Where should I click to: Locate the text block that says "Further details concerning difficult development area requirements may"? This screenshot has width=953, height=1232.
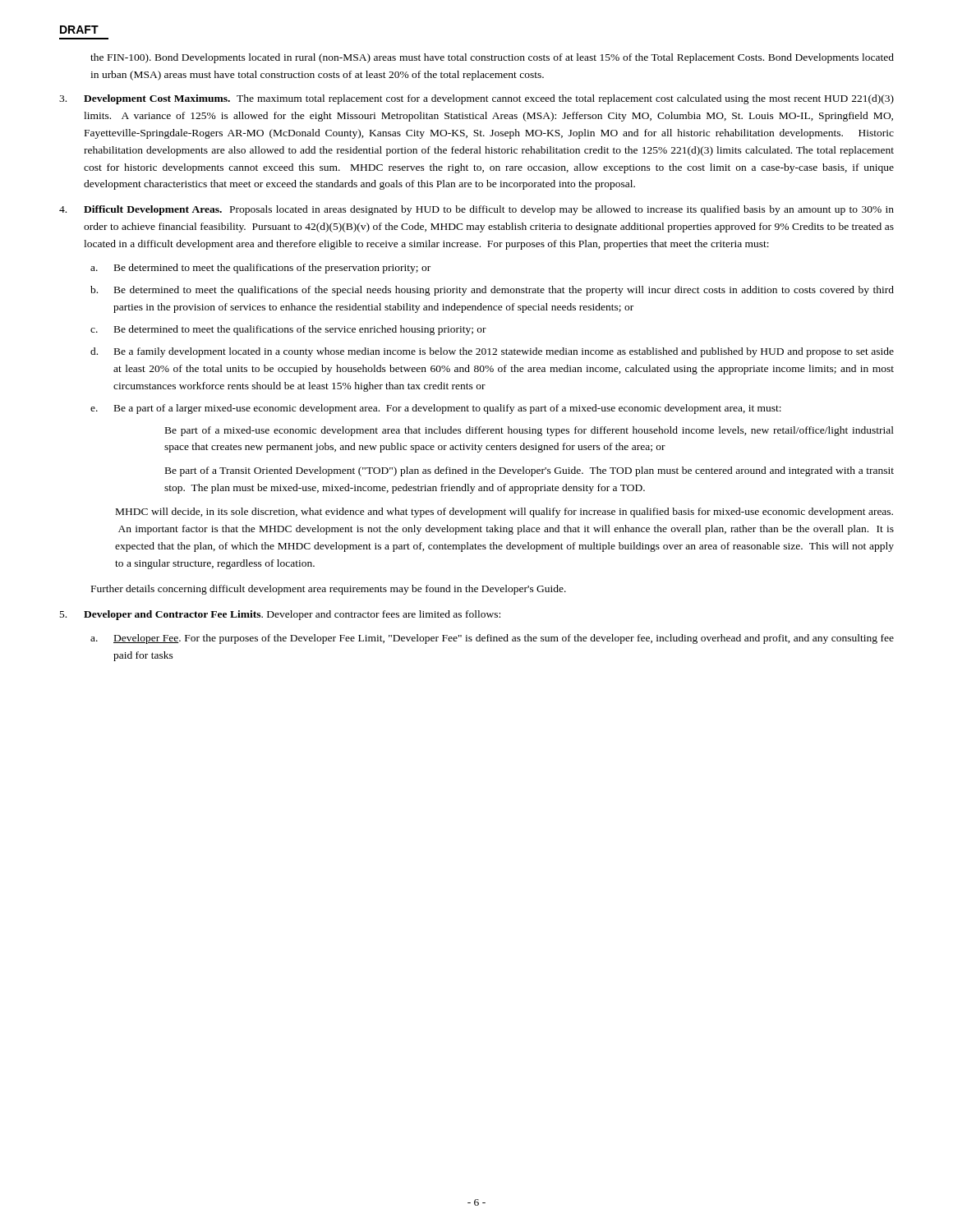pos(328,588)
